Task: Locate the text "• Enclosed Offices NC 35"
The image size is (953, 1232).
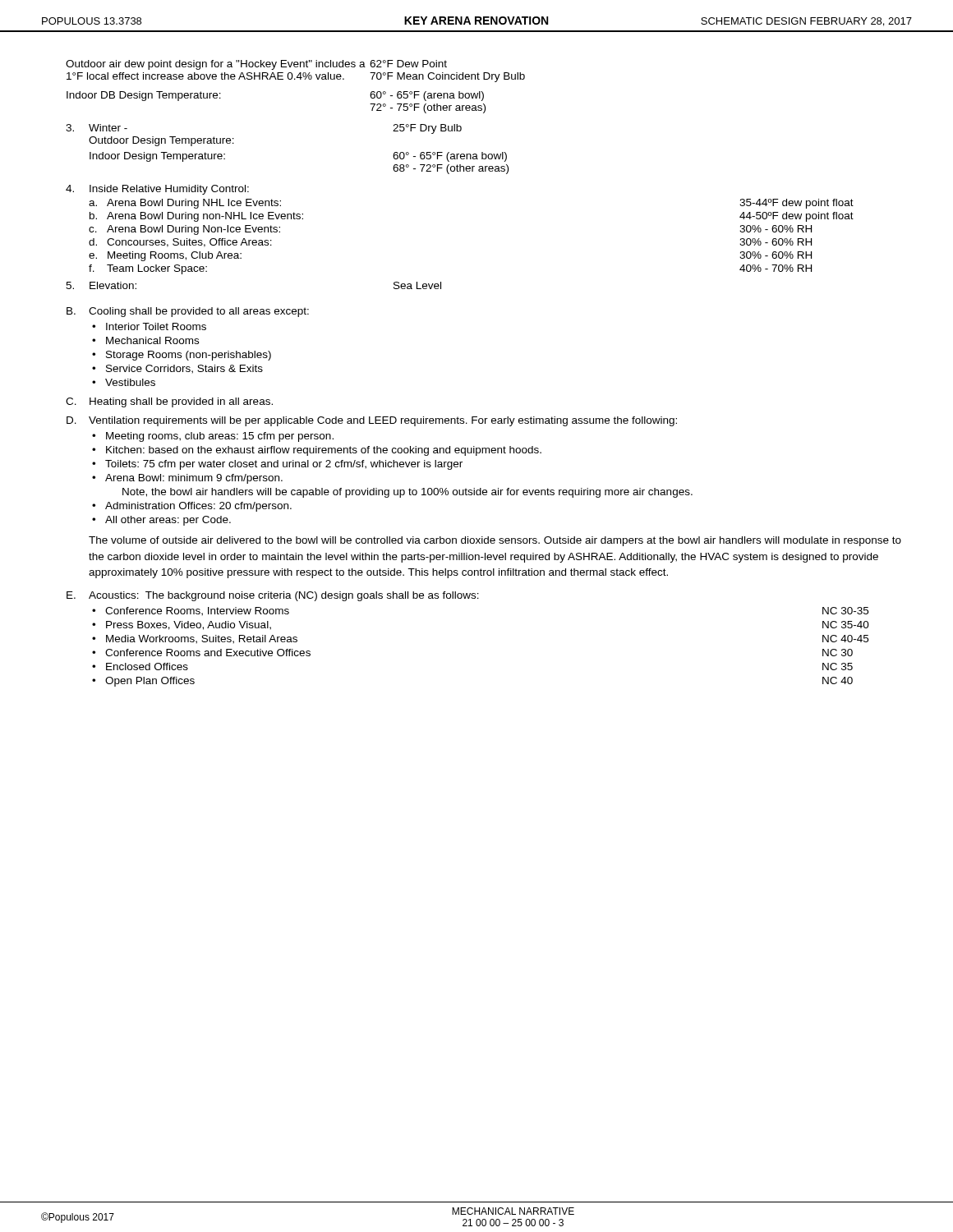Action: coord(144,667)
